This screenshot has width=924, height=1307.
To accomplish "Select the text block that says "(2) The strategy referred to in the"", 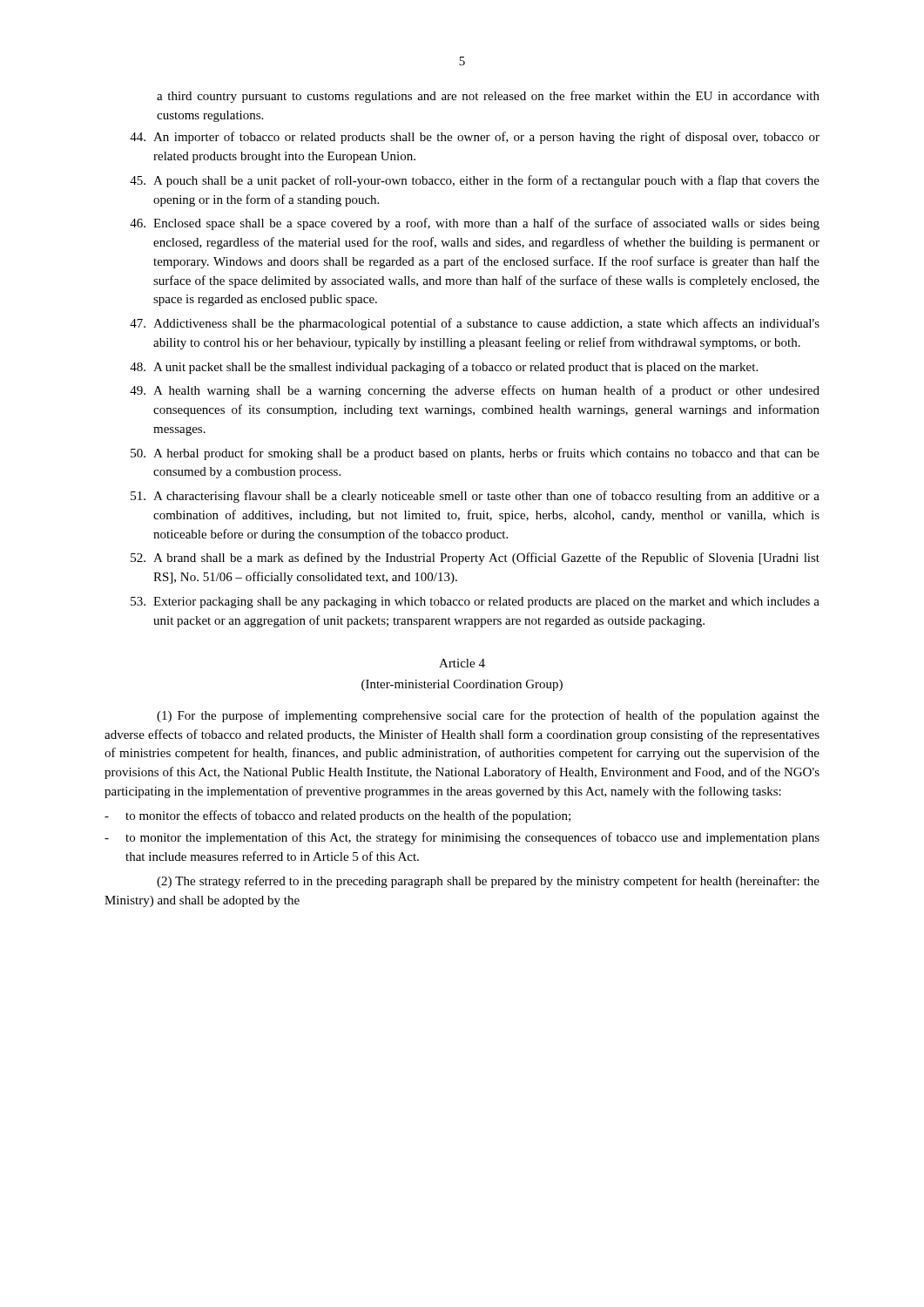I will pyautogui.click(x=462, y=890).
